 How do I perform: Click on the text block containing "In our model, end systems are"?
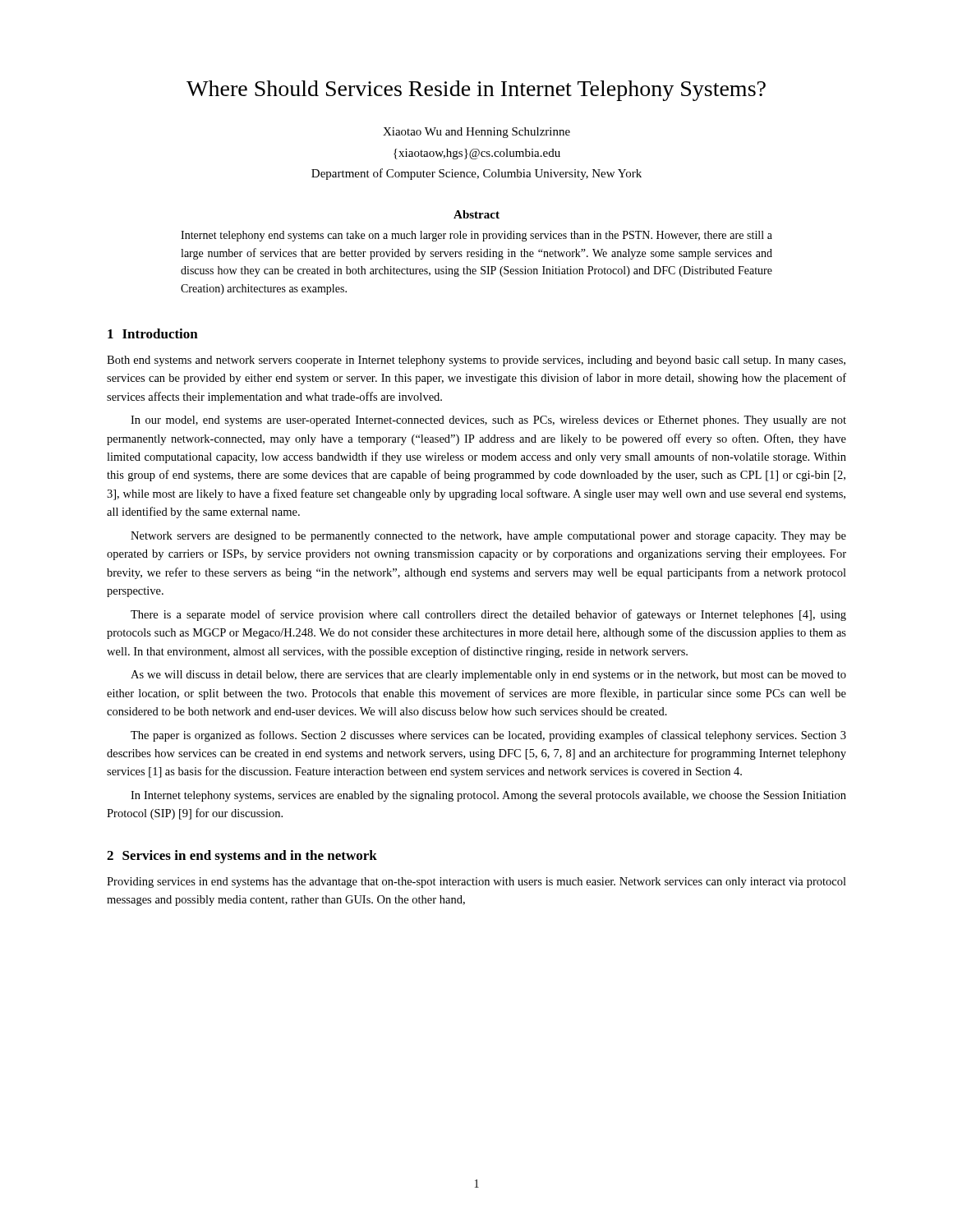tap(476, 466)
